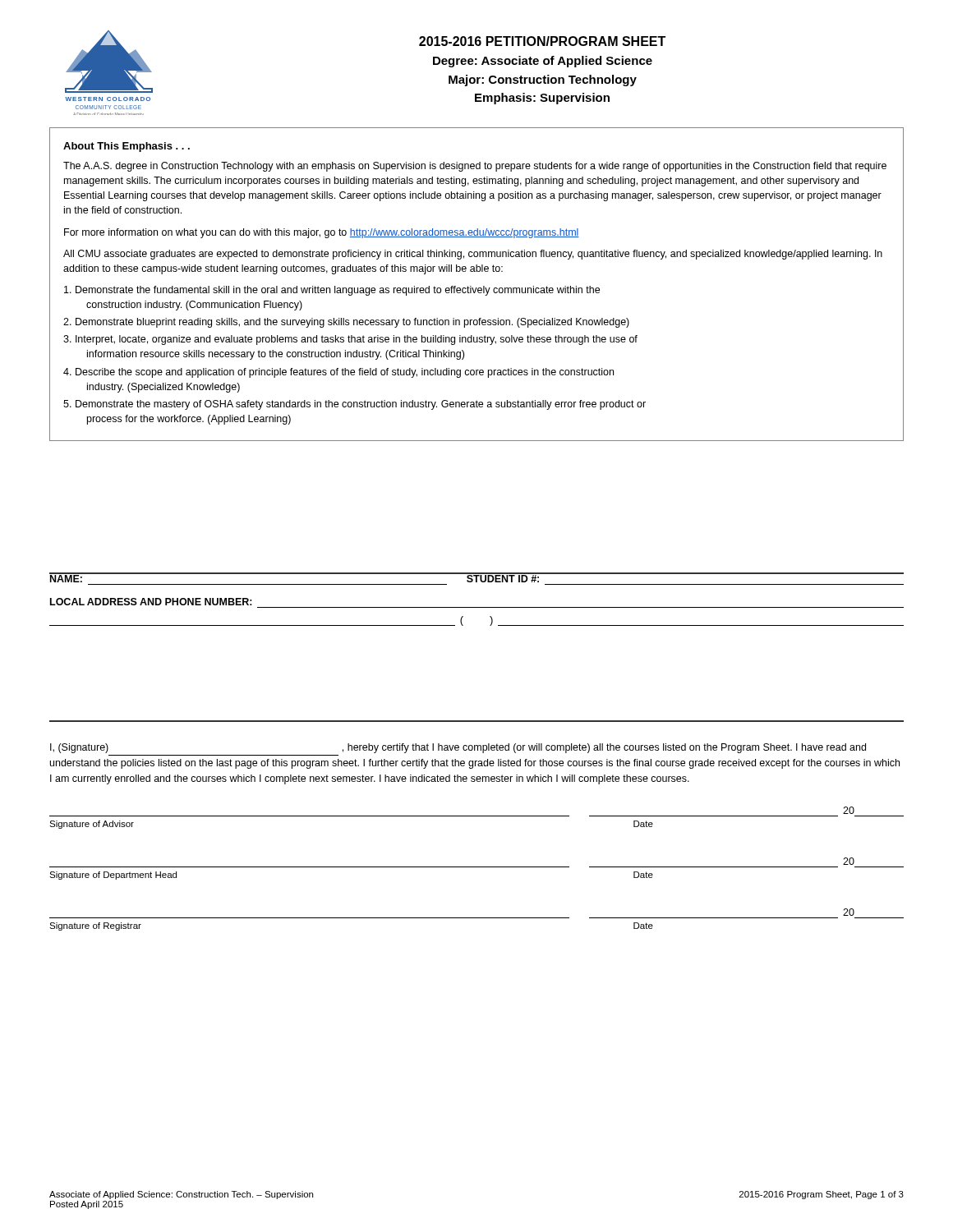Where is the passage that starts "2. Demonstrate blueprint"?

(346, 322)
